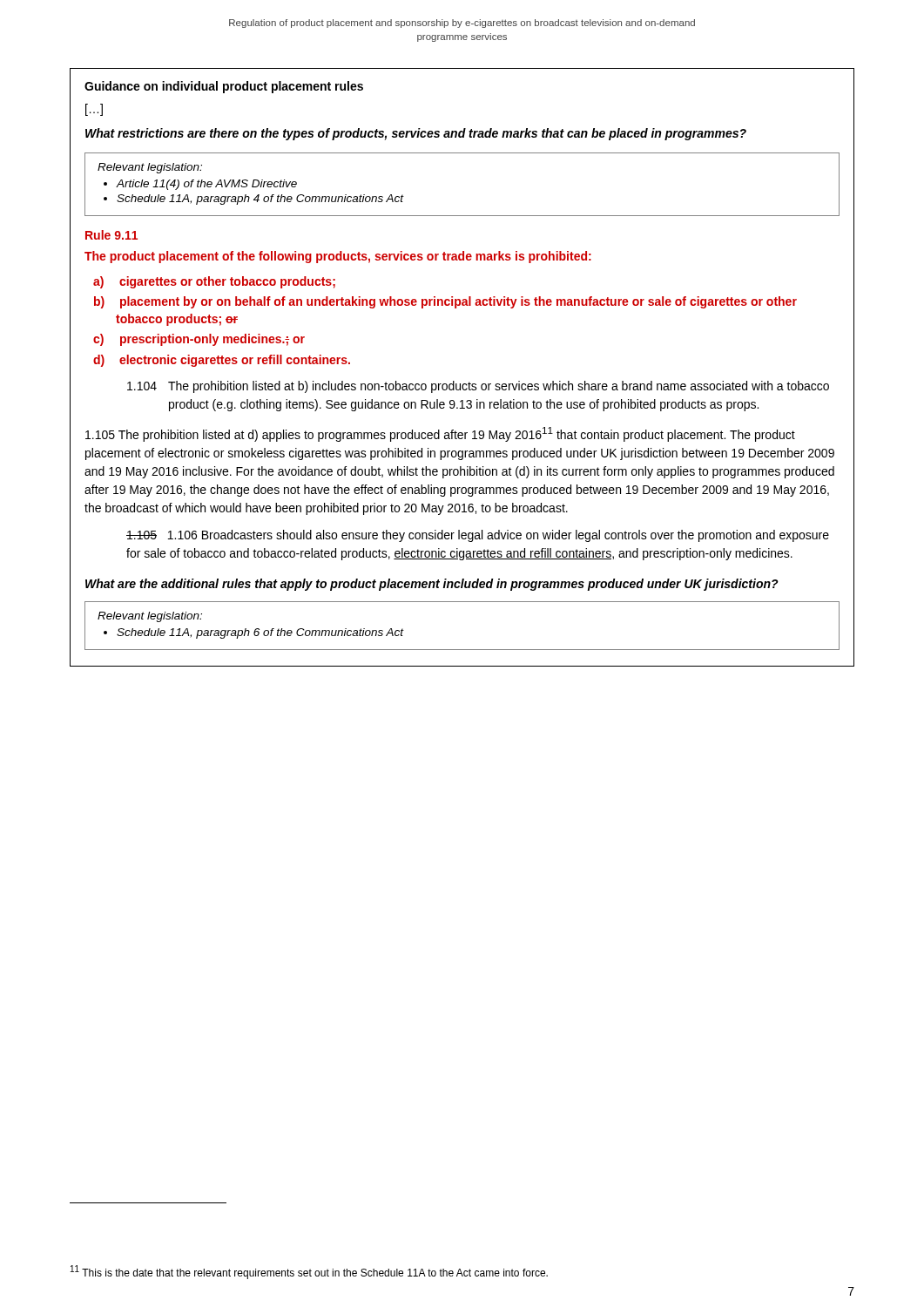Locate the block of text that opens with "105 1.106 Broadcasters should also ensure they consider"

[x=483, y=544]
